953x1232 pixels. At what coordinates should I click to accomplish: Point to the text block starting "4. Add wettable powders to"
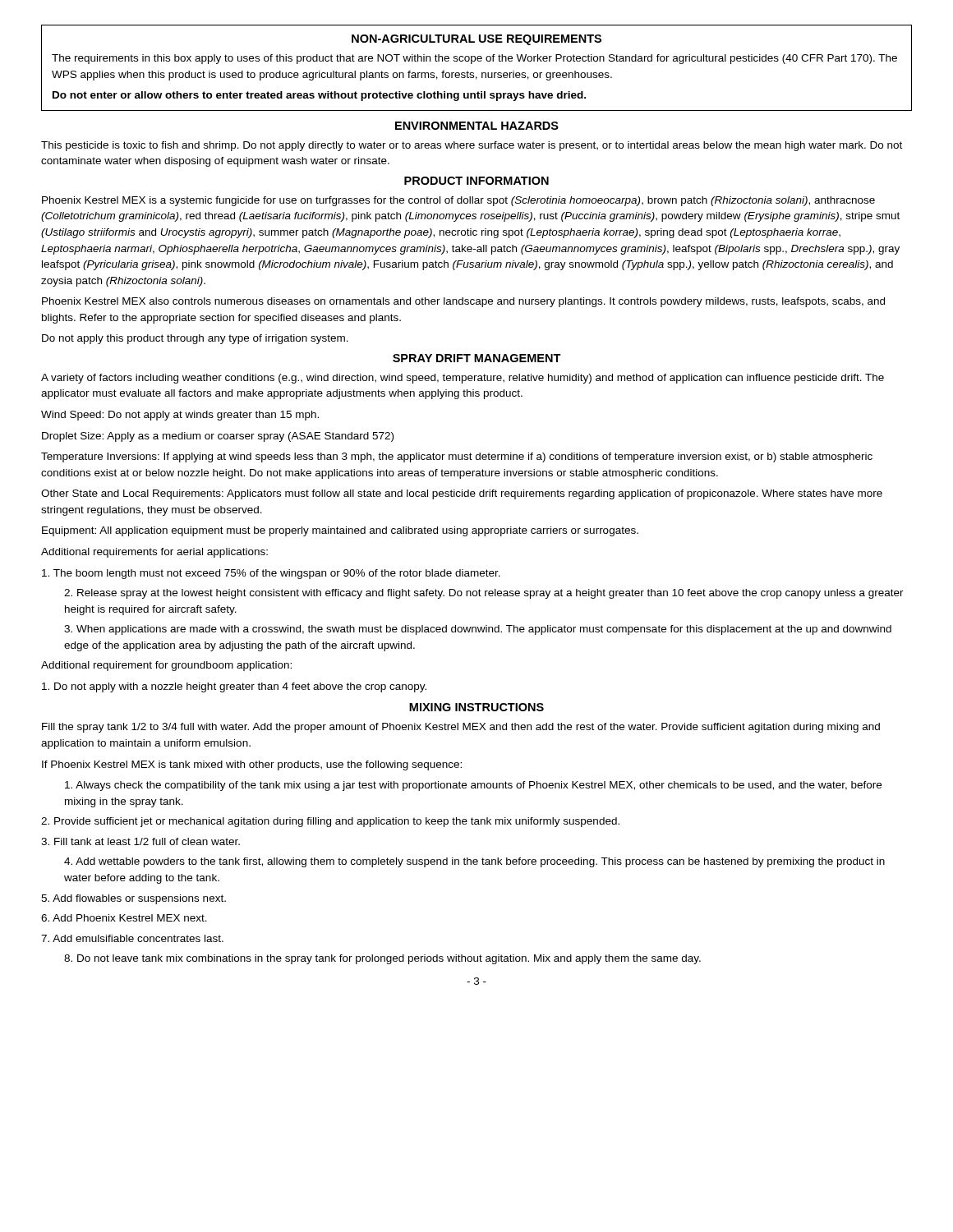pyautogui.click(x=475, y=869)
